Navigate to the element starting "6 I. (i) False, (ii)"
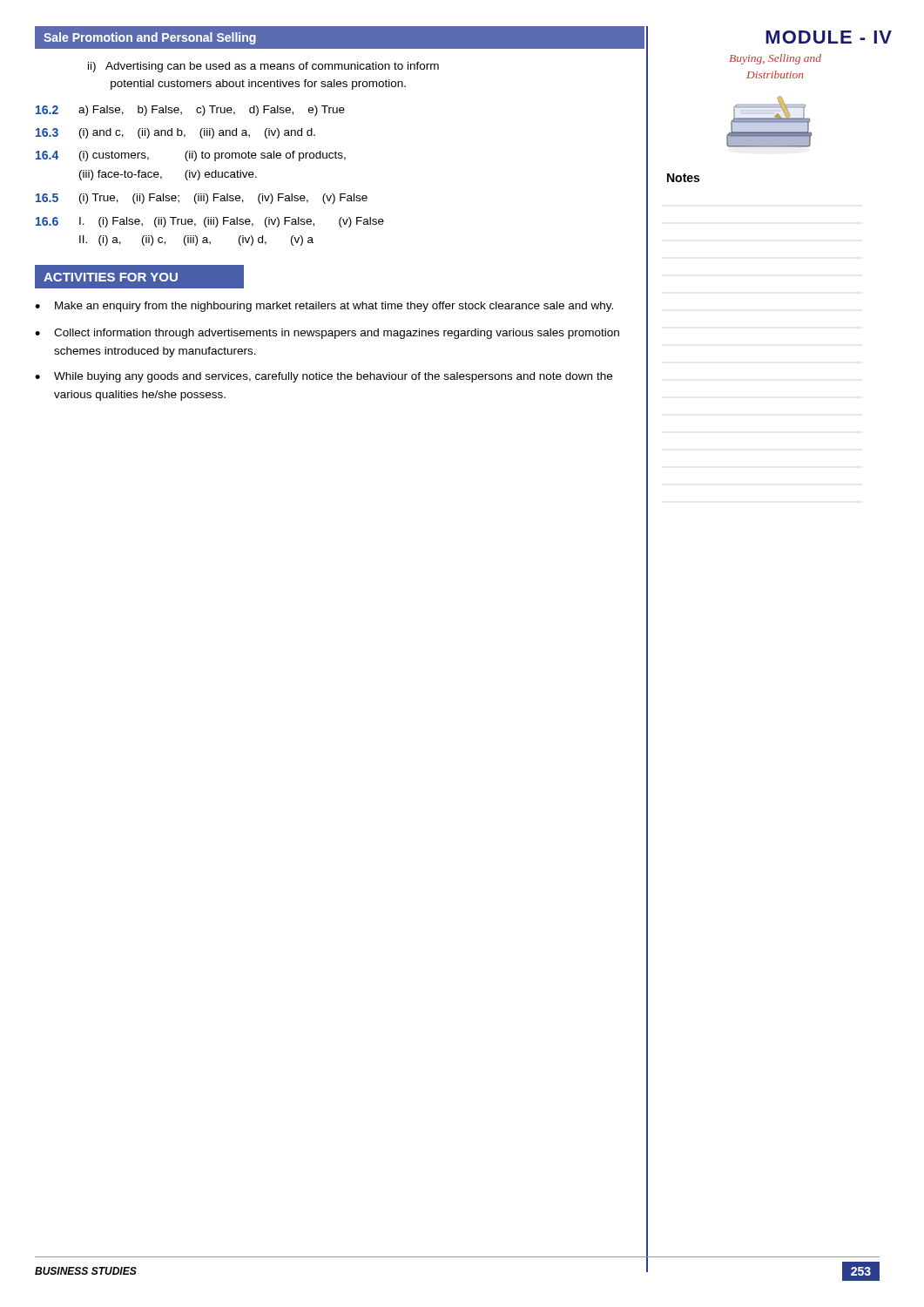This screenshot has width=924, height=1307. [340, 230]
